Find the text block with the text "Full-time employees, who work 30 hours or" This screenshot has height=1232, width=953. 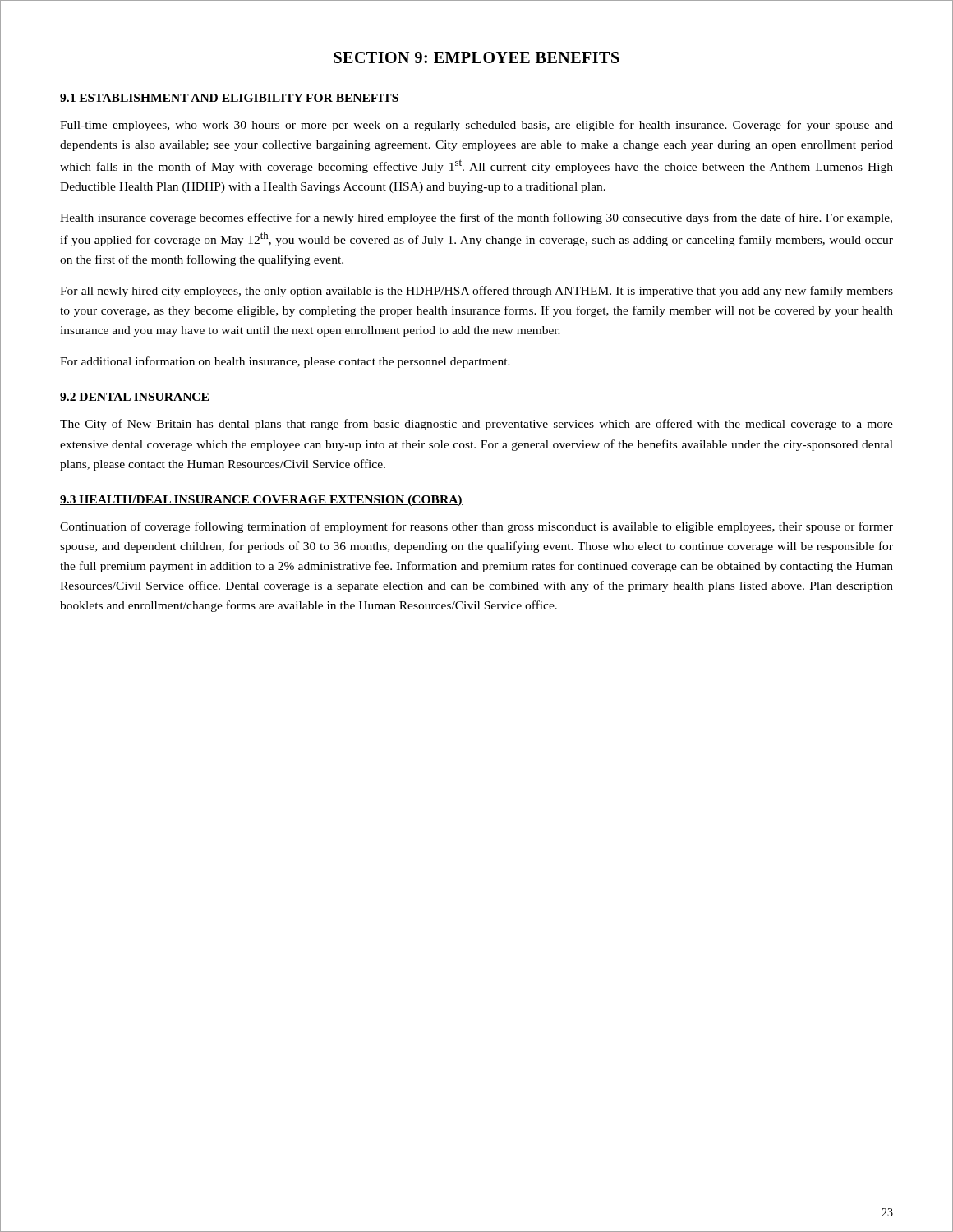coord(476,155)
